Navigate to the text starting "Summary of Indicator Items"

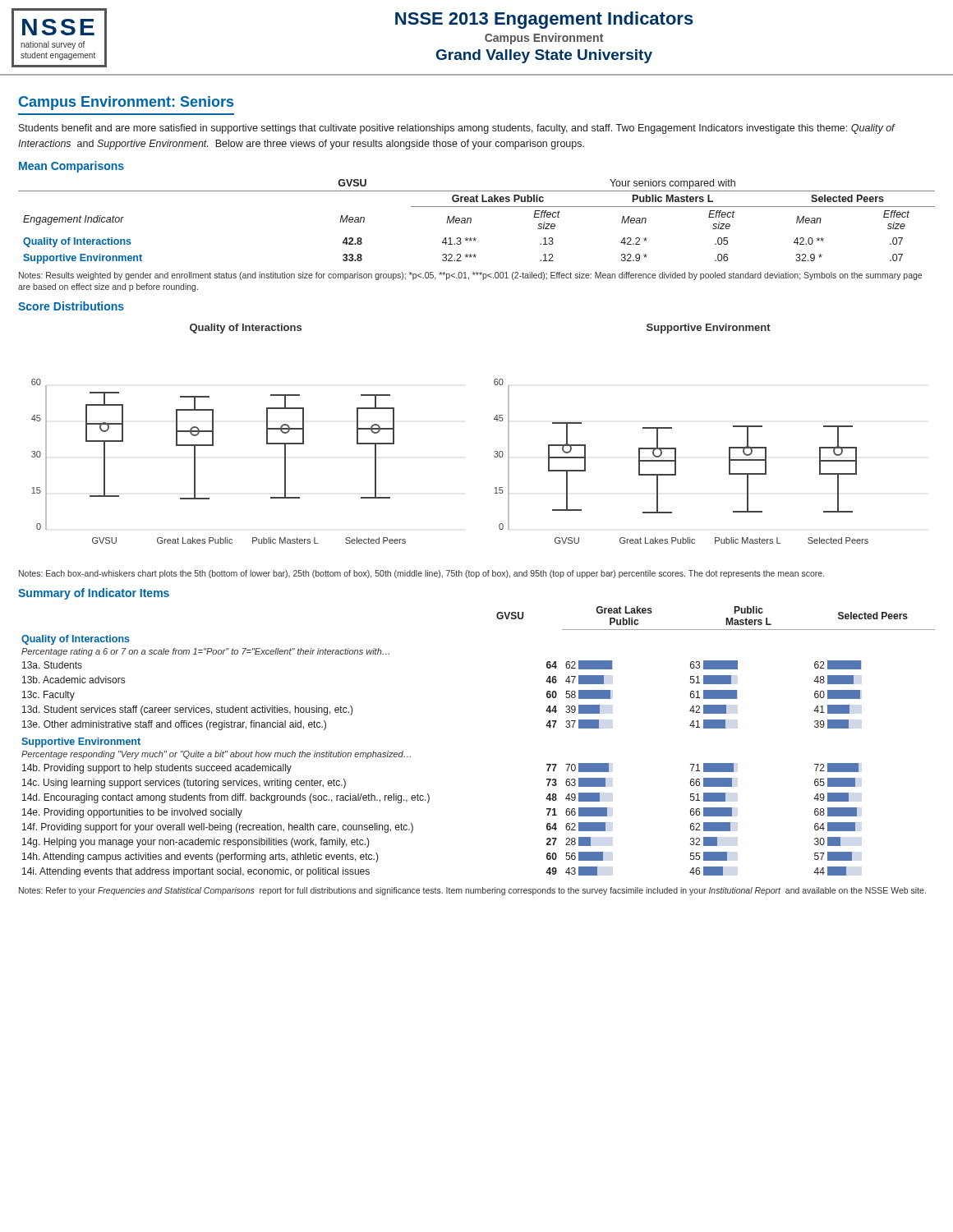click(x=94, y=593)
